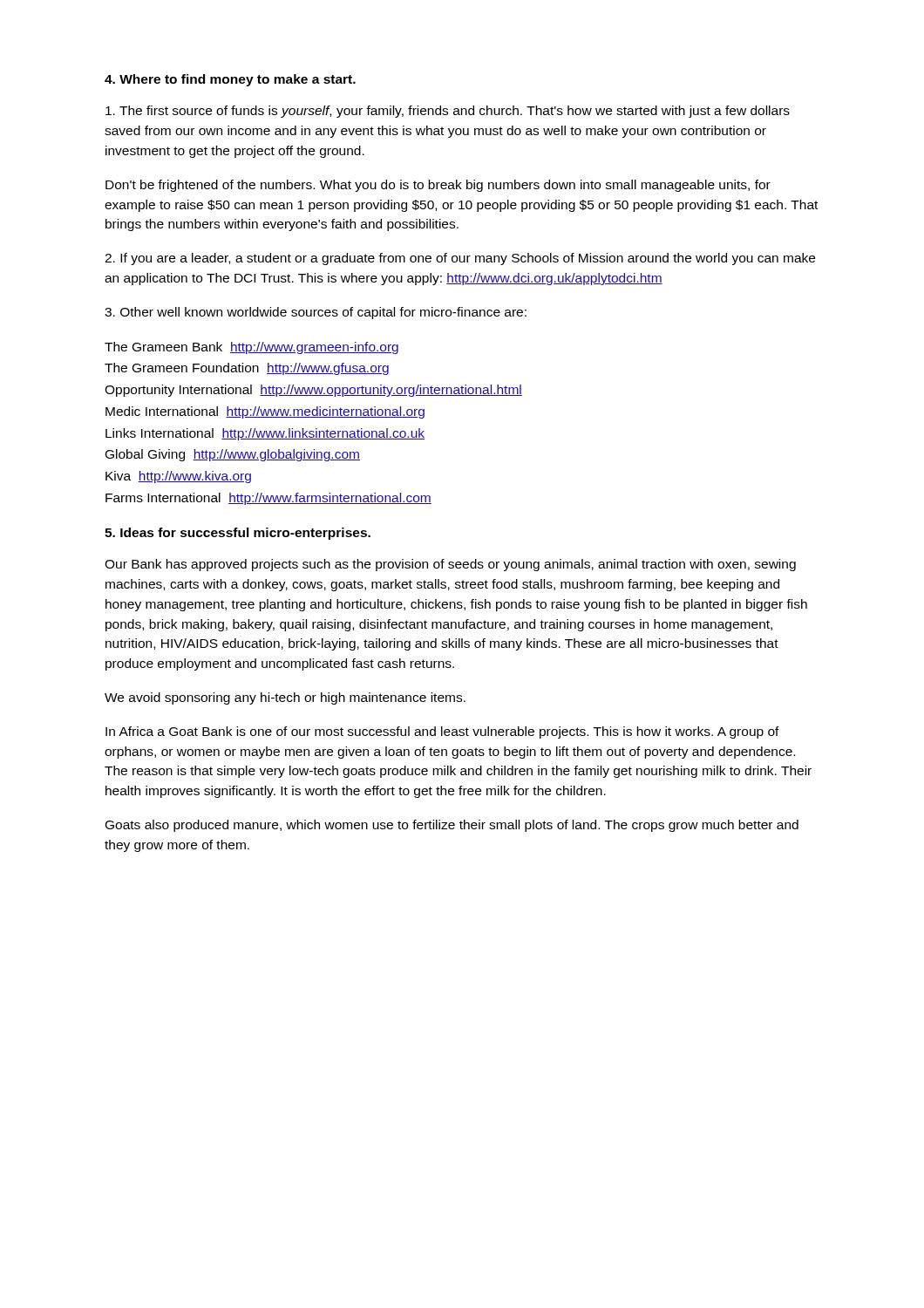The width and height of the screenshot is (924, 1308).
Task: Locate the element starting "Our Bank has approved projects such"
Action: click(x=456, y=614)
